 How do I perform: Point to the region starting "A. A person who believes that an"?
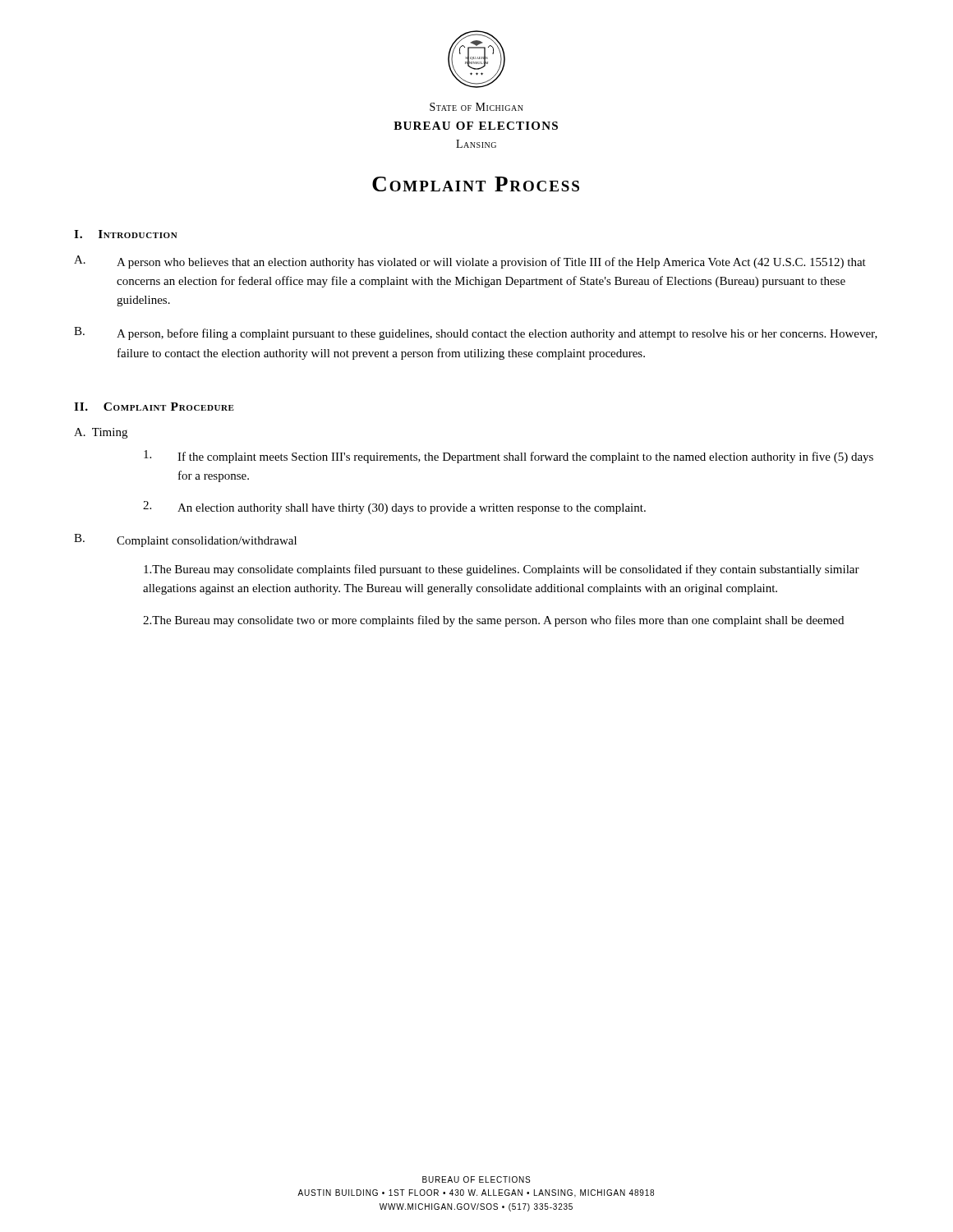[476, 281]
